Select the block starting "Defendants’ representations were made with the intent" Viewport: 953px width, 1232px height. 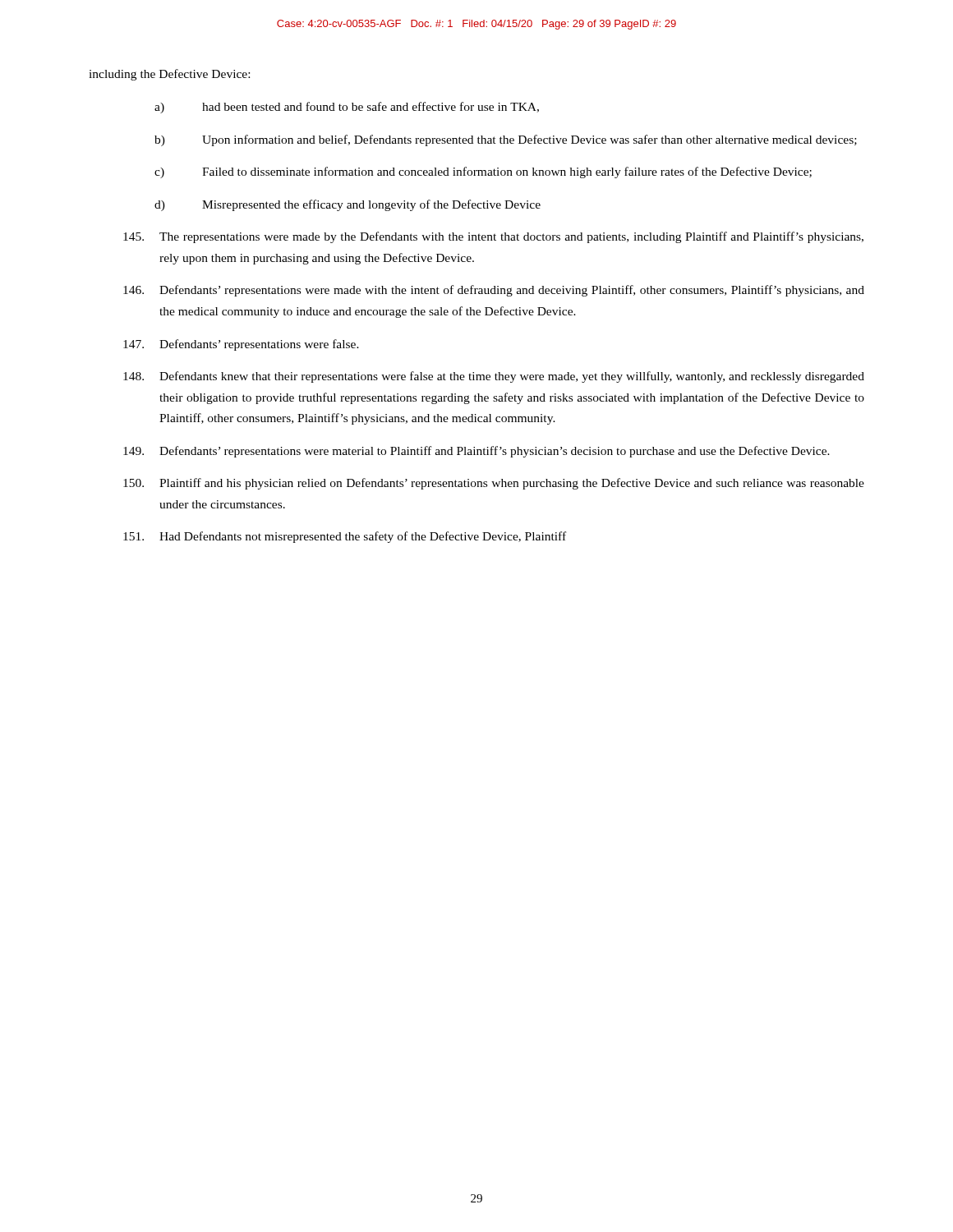click(x=476, y=301)
